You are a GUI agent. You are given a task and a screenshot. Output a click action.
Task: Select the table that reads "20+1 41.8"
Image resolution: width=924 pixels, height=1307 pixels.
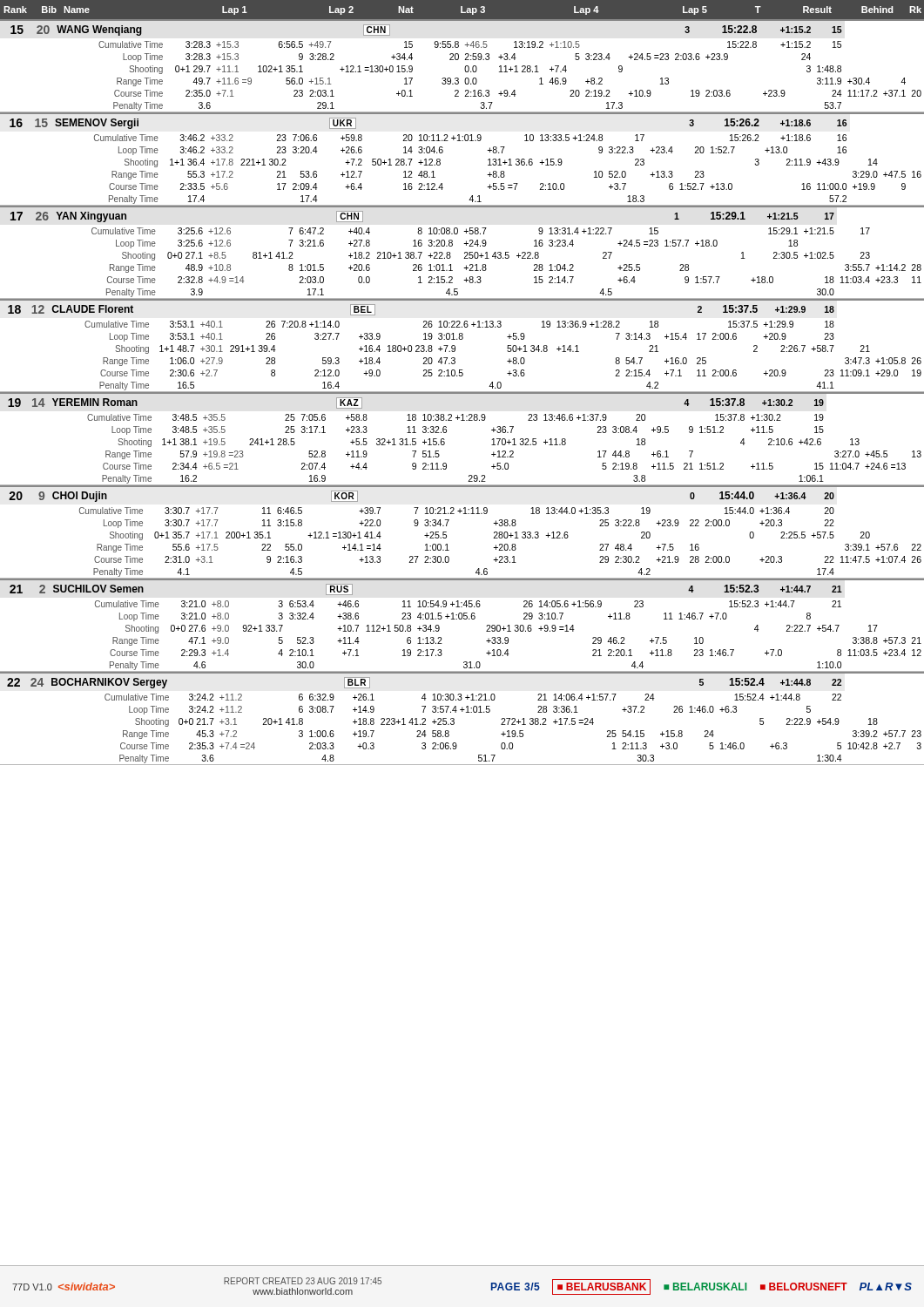tap(462, 718)
